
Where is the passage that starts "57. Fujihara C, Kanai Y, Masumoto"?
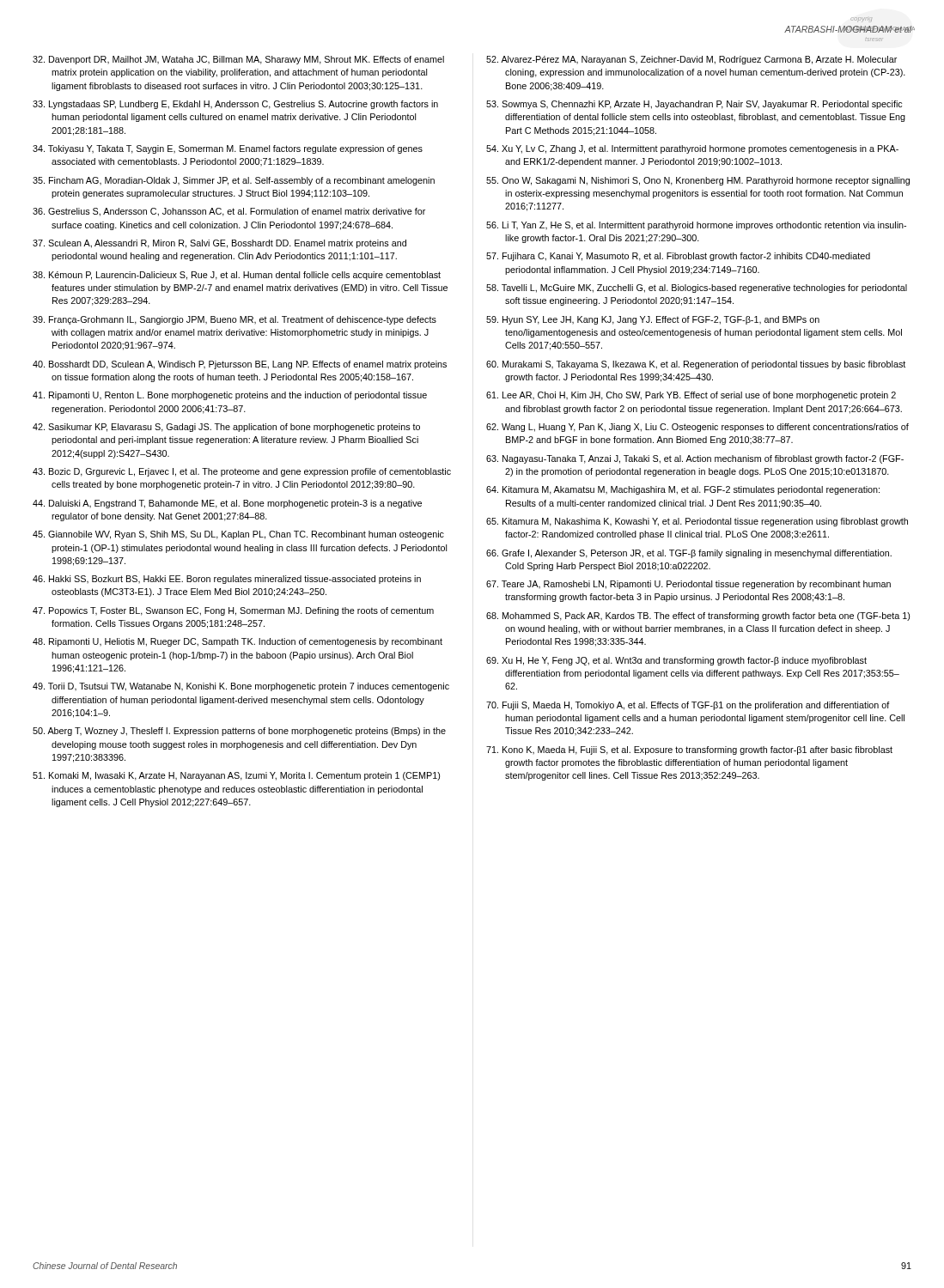coord(678,263)
